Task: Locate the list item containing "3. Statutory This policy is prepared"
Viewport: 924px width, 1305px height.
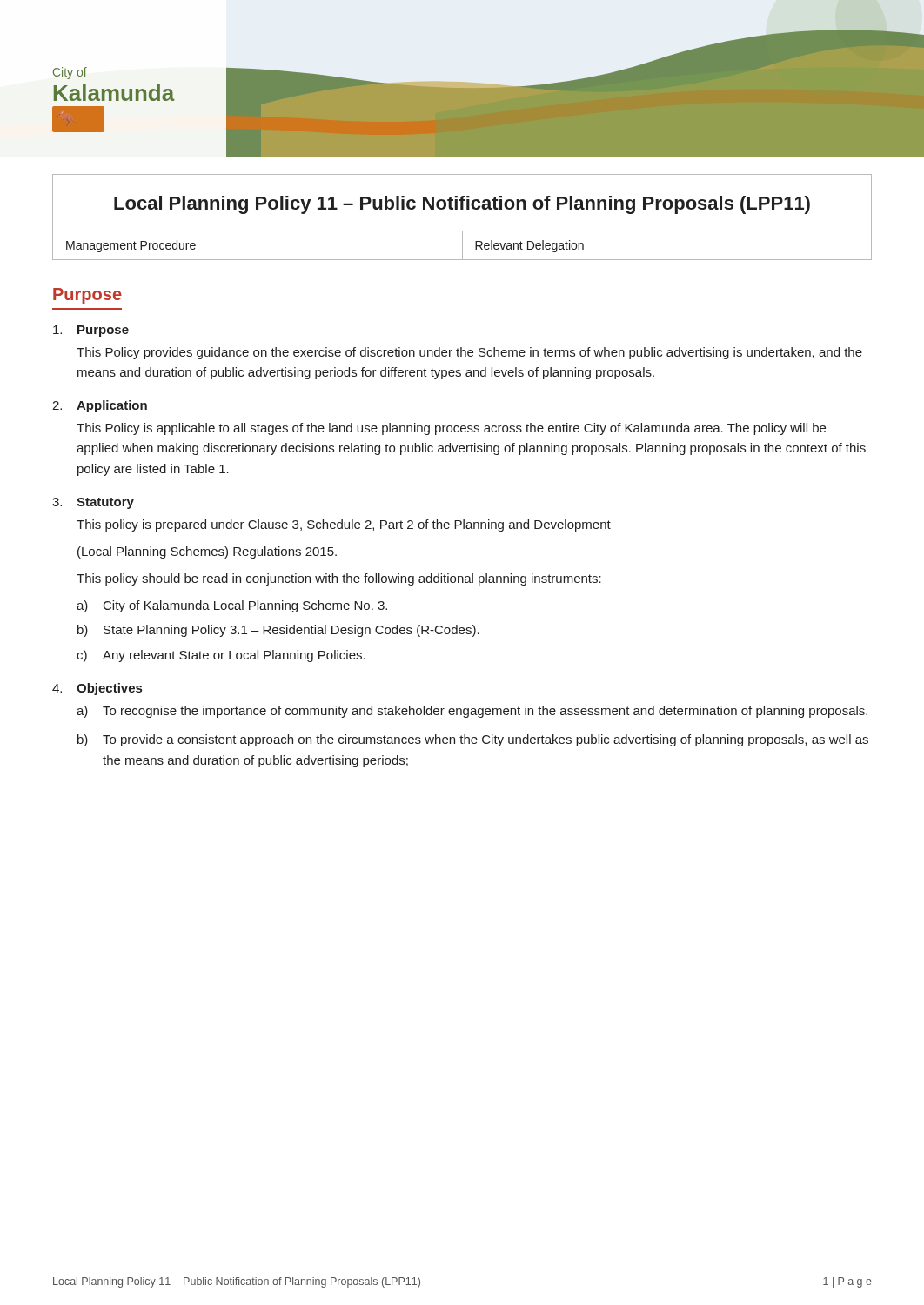Action: click(462, 579)
